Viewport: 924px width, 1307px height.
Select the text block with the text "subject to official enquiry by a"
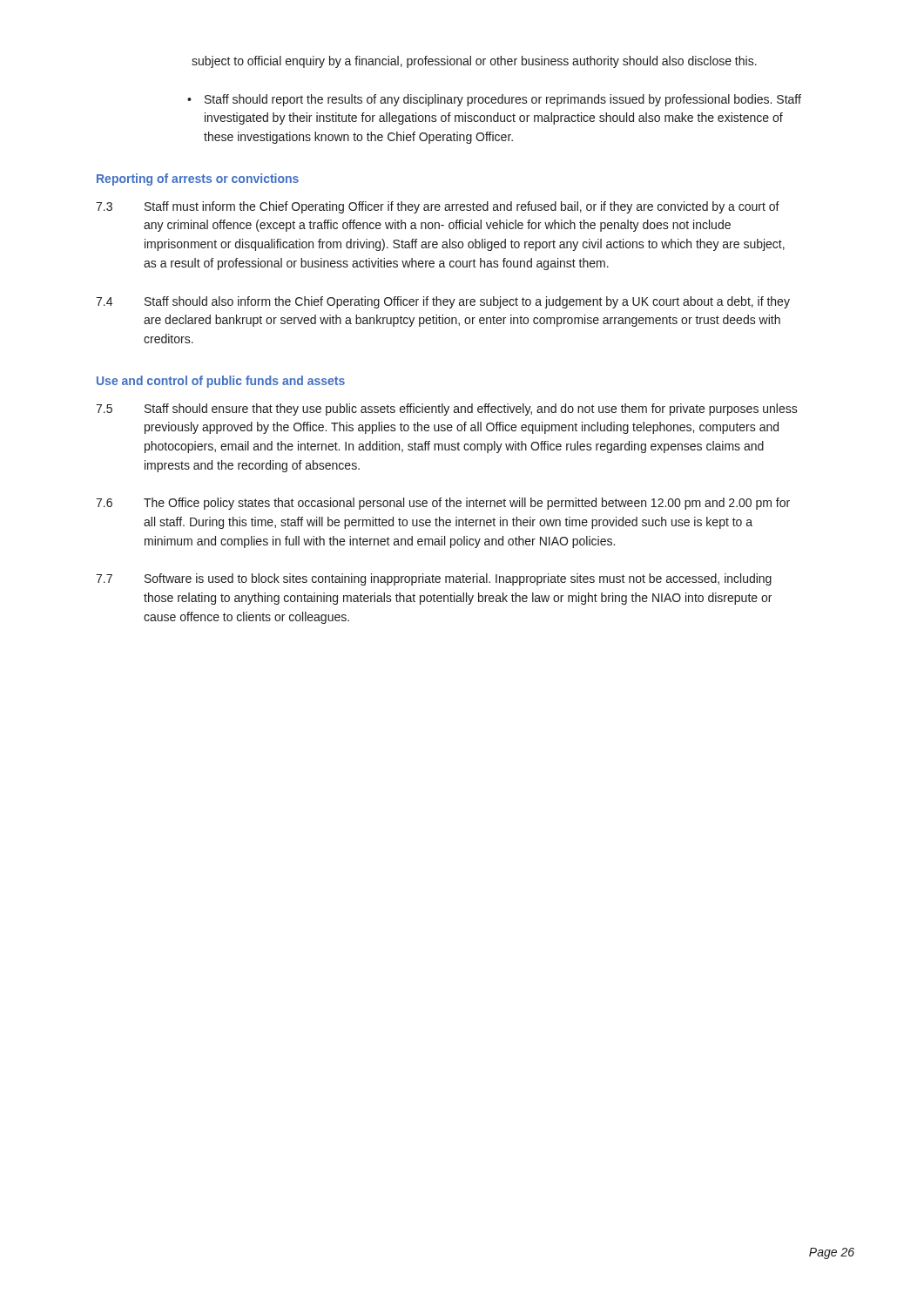(474, 61)
